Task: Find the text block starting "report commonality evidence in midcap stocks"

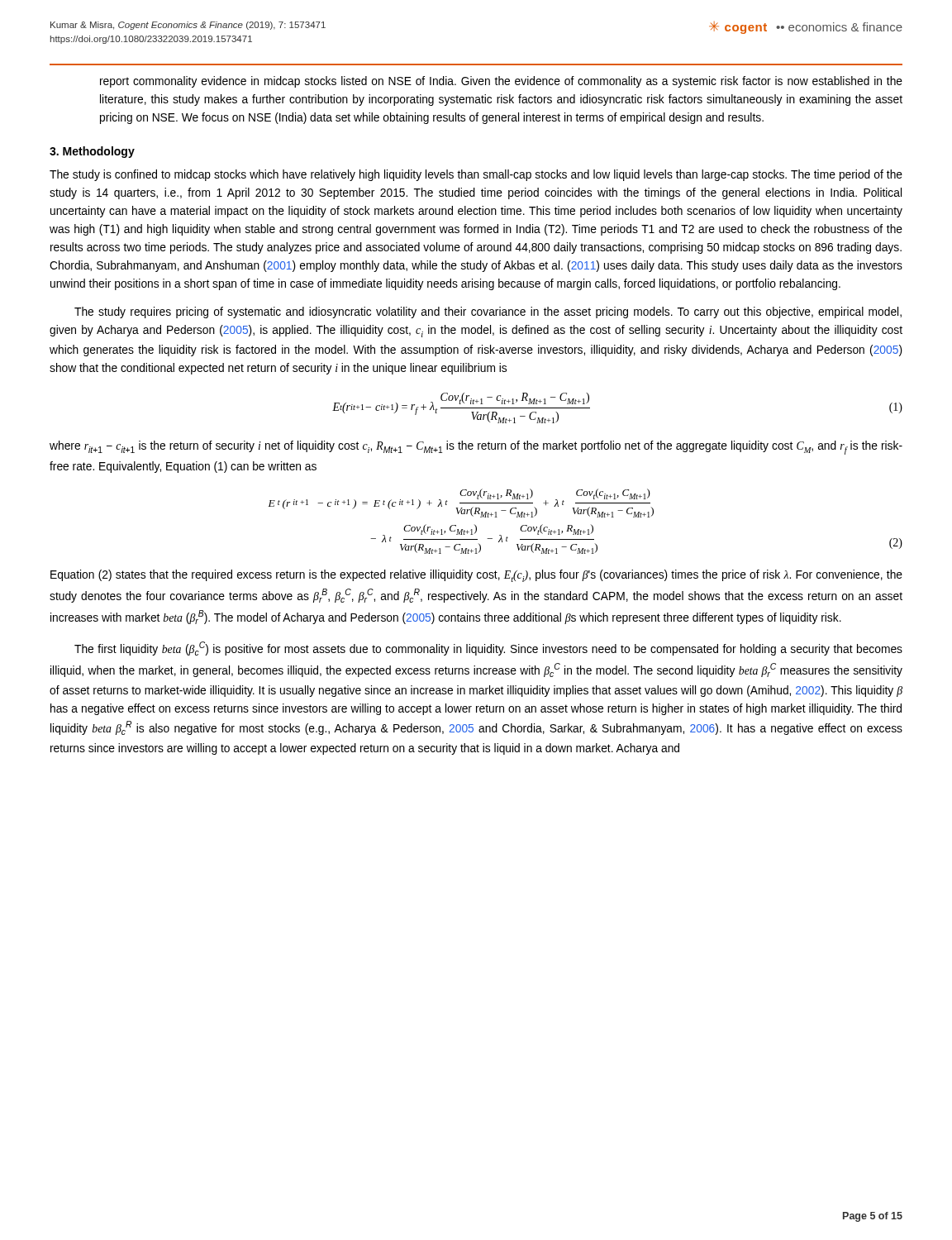Action: pyautogui.click(x=501, y=100)
